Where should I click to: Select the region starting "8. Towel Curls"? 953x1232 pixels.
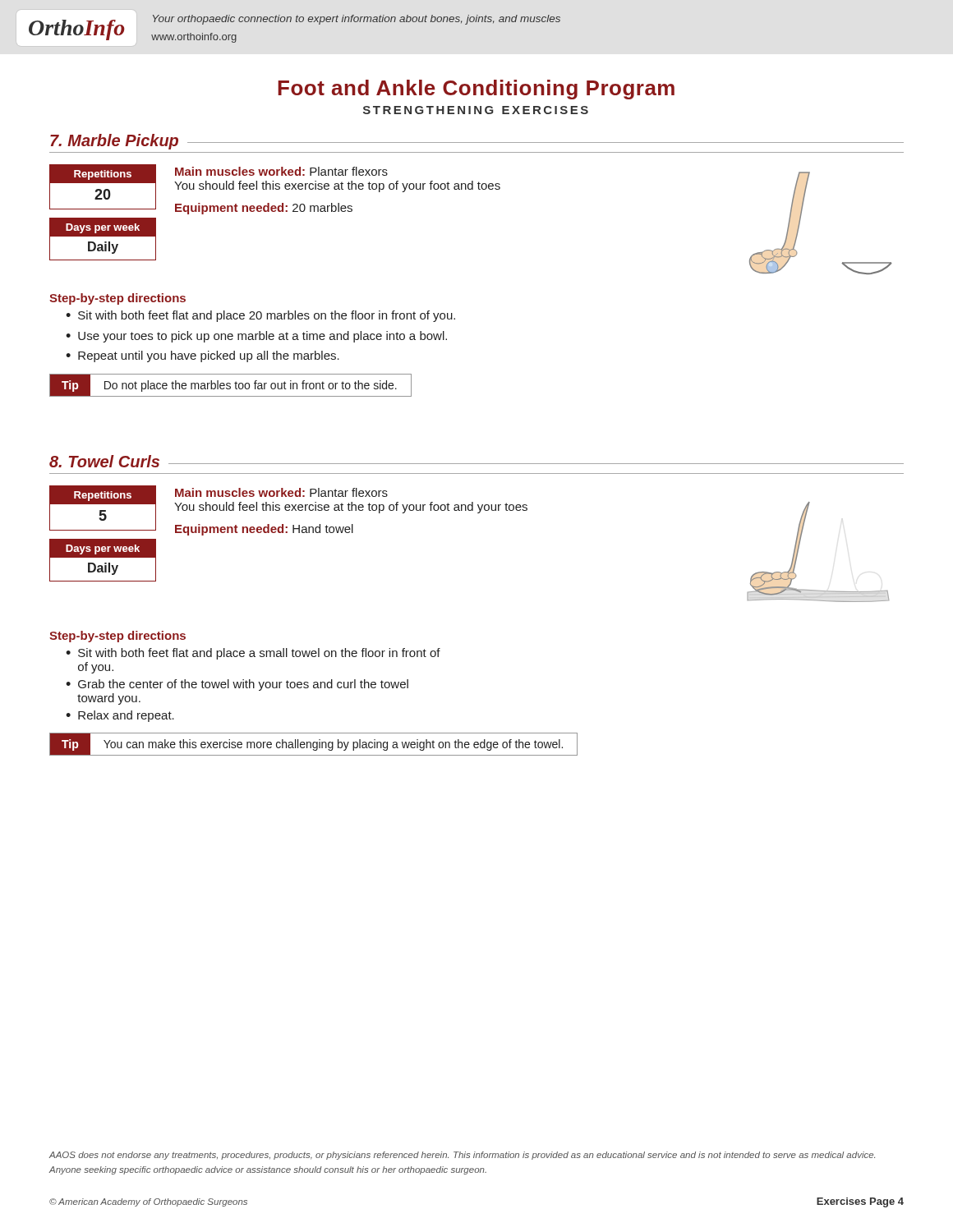pos(476,462)
